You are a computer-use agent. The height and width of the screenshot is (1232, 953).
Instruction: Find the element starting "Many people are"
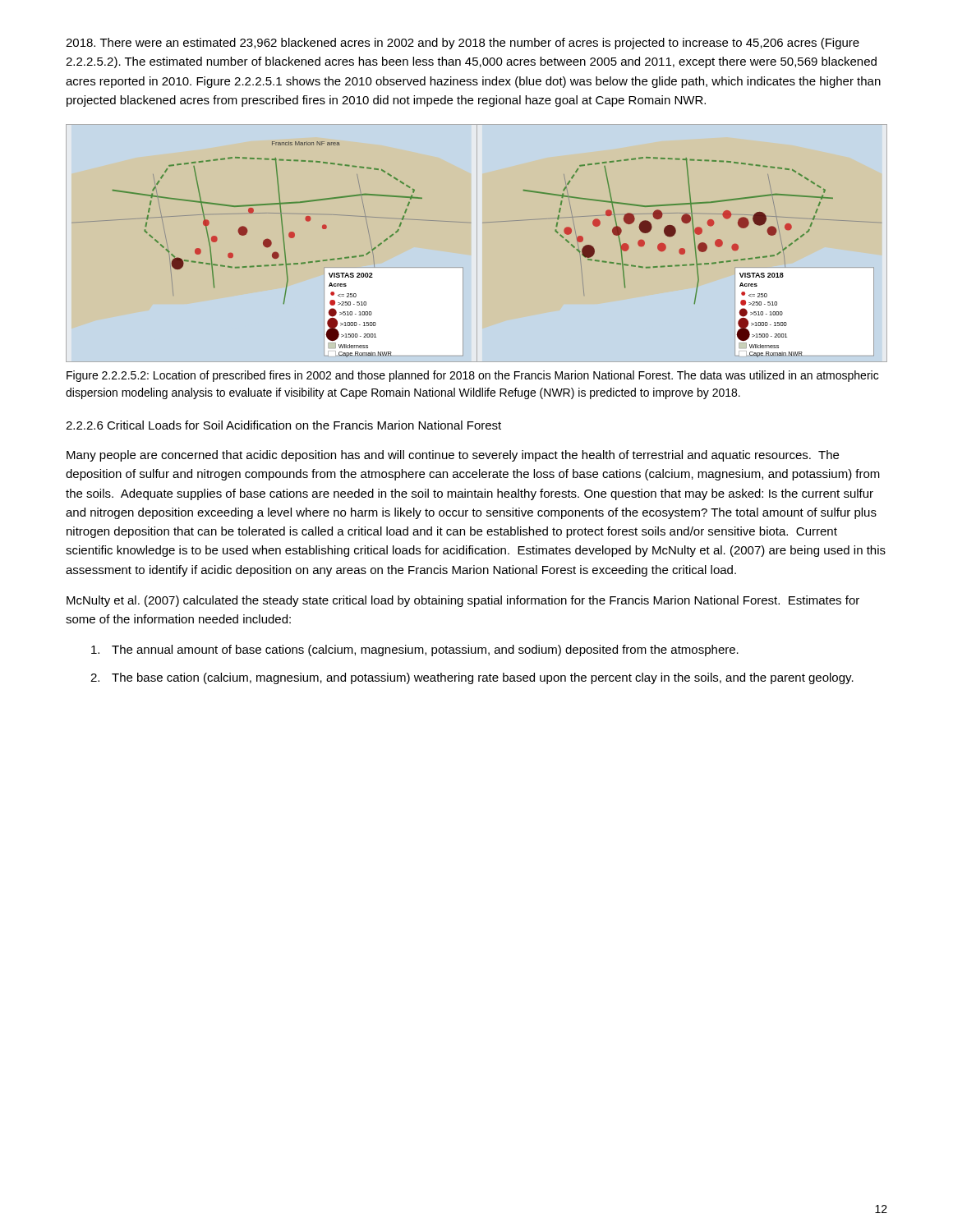[x=476, y=512]
